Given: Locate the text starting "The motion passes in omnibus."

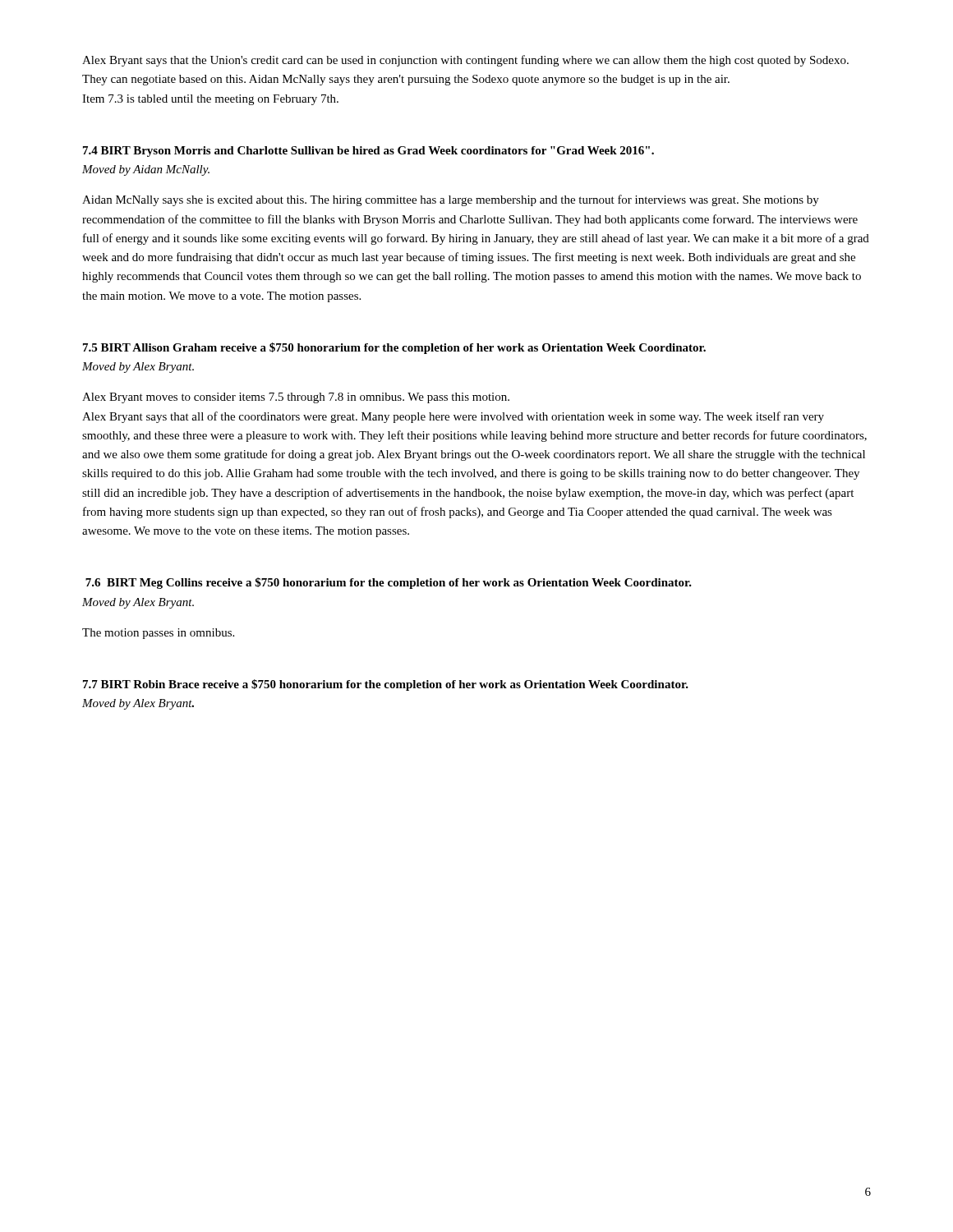Looking at the screenshot, I should [x=159, y=632].
